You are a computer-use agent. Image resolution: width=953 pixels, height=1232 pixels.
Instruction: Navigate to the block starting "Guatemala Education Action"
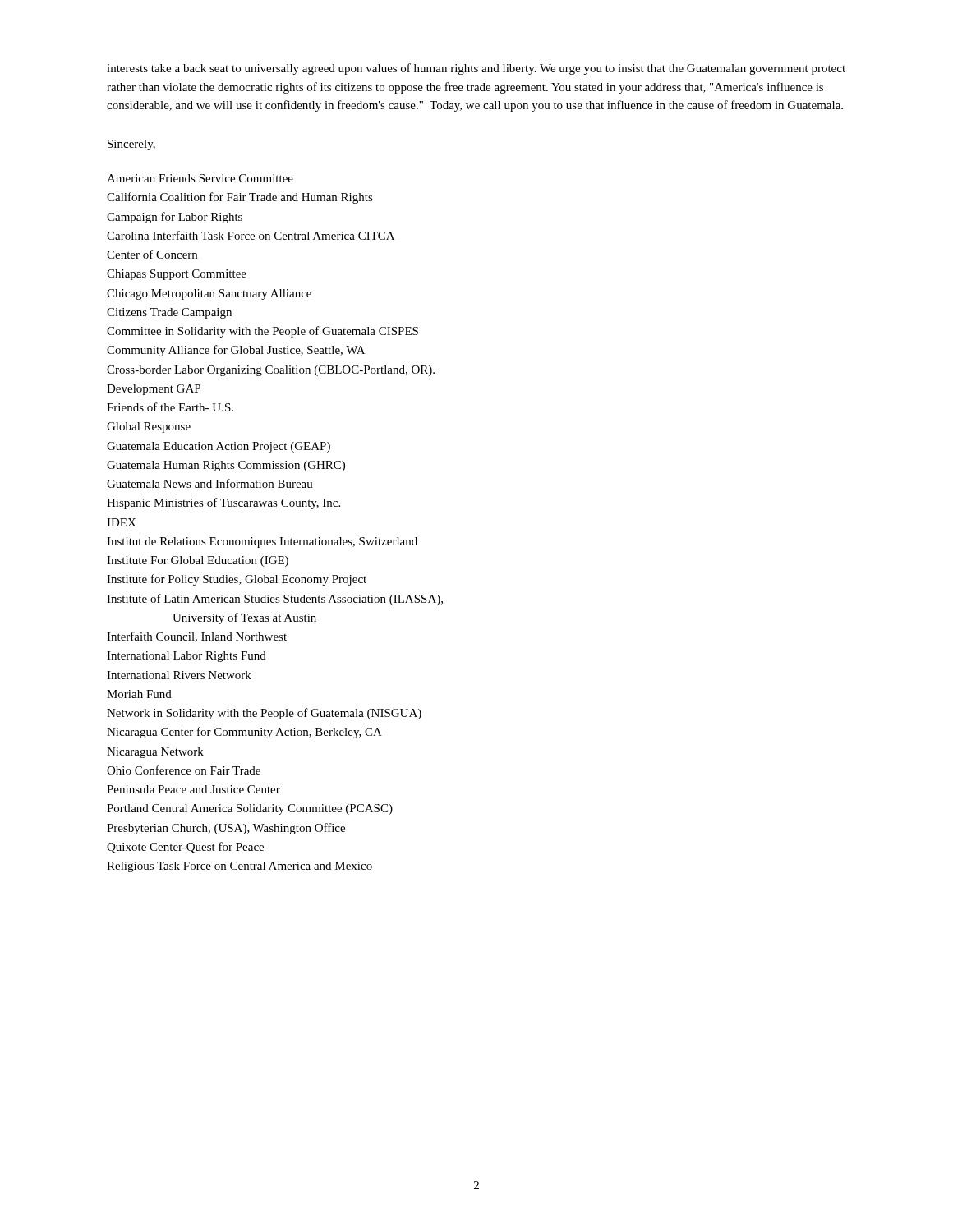219,446
